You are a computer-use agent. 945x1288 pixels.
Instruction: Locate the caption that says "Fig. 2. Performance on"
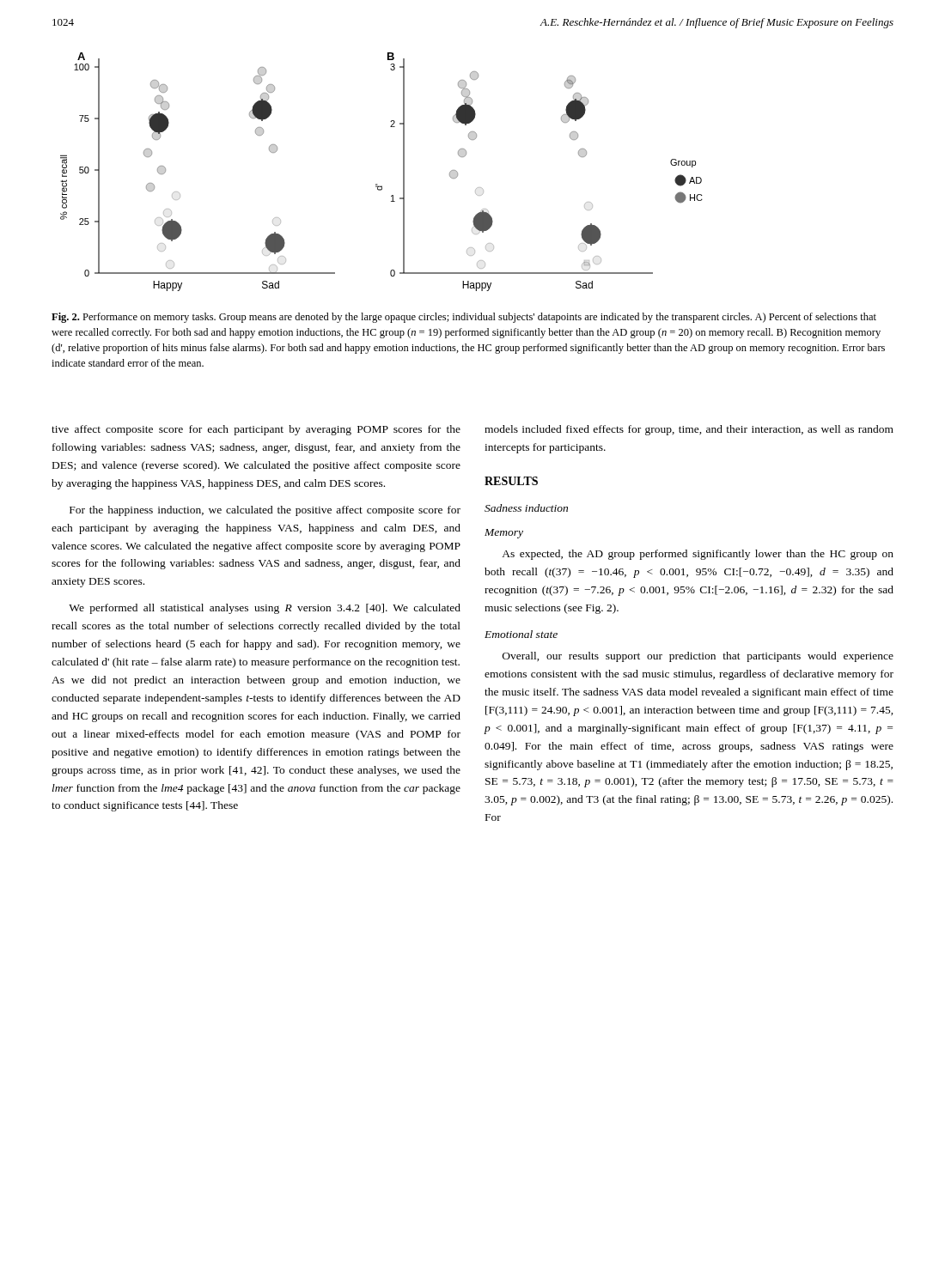tap(468, 340)
